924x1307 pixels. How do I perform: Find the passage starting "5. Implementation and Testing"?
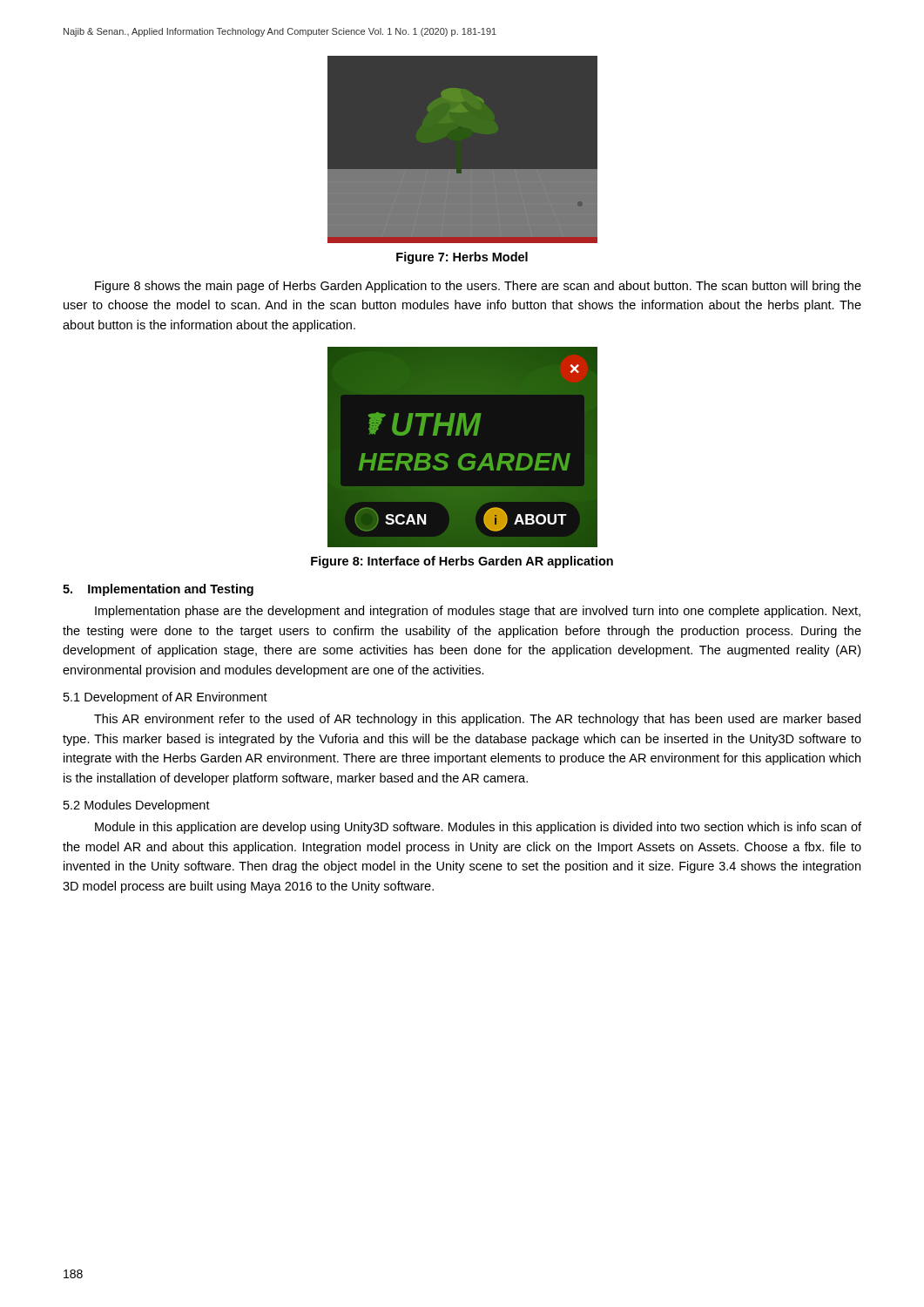click(158, 589)
